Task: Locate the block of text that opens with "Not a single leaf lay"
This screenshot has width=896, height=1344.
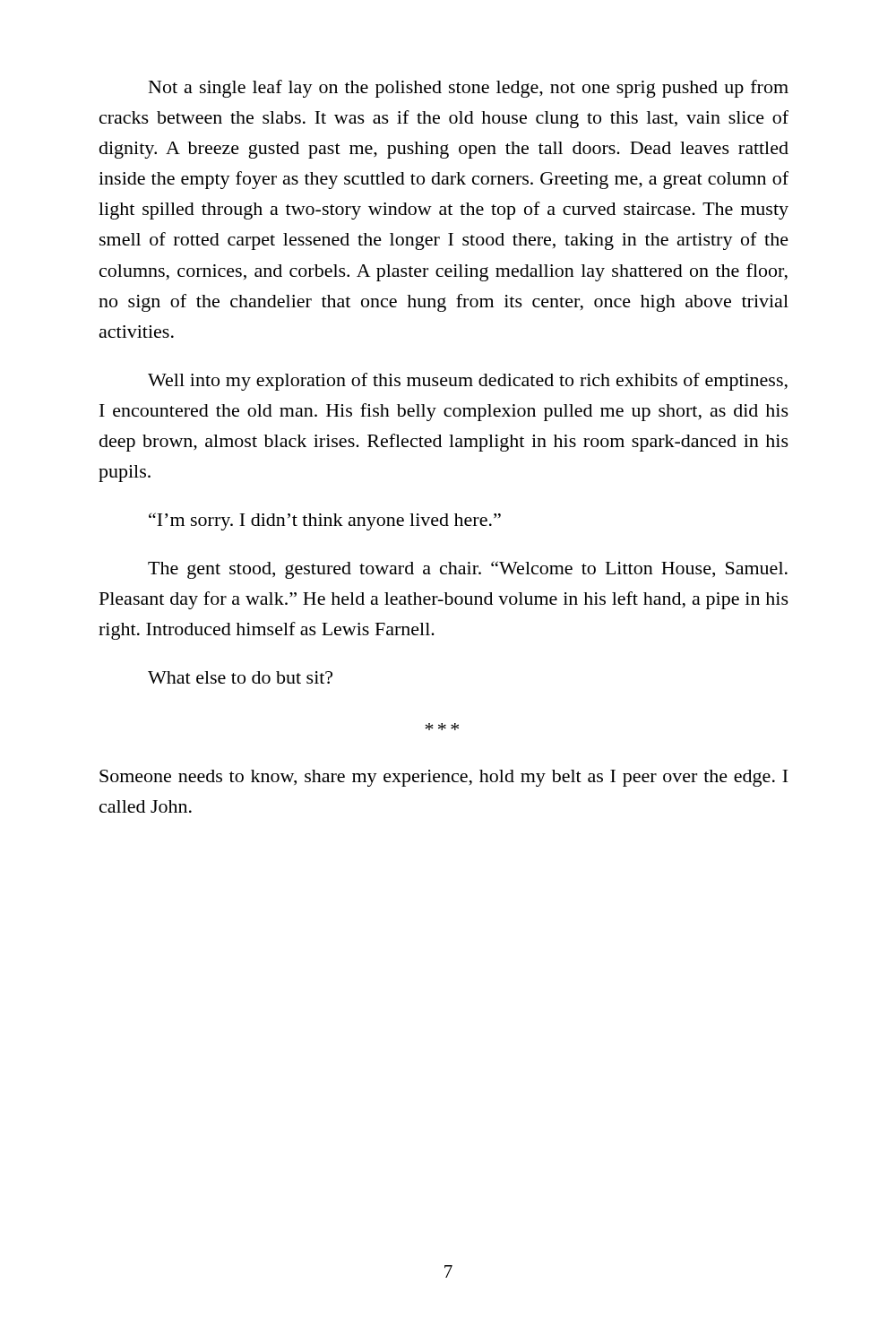Action: pyautogui.click(x=444, y=209)
